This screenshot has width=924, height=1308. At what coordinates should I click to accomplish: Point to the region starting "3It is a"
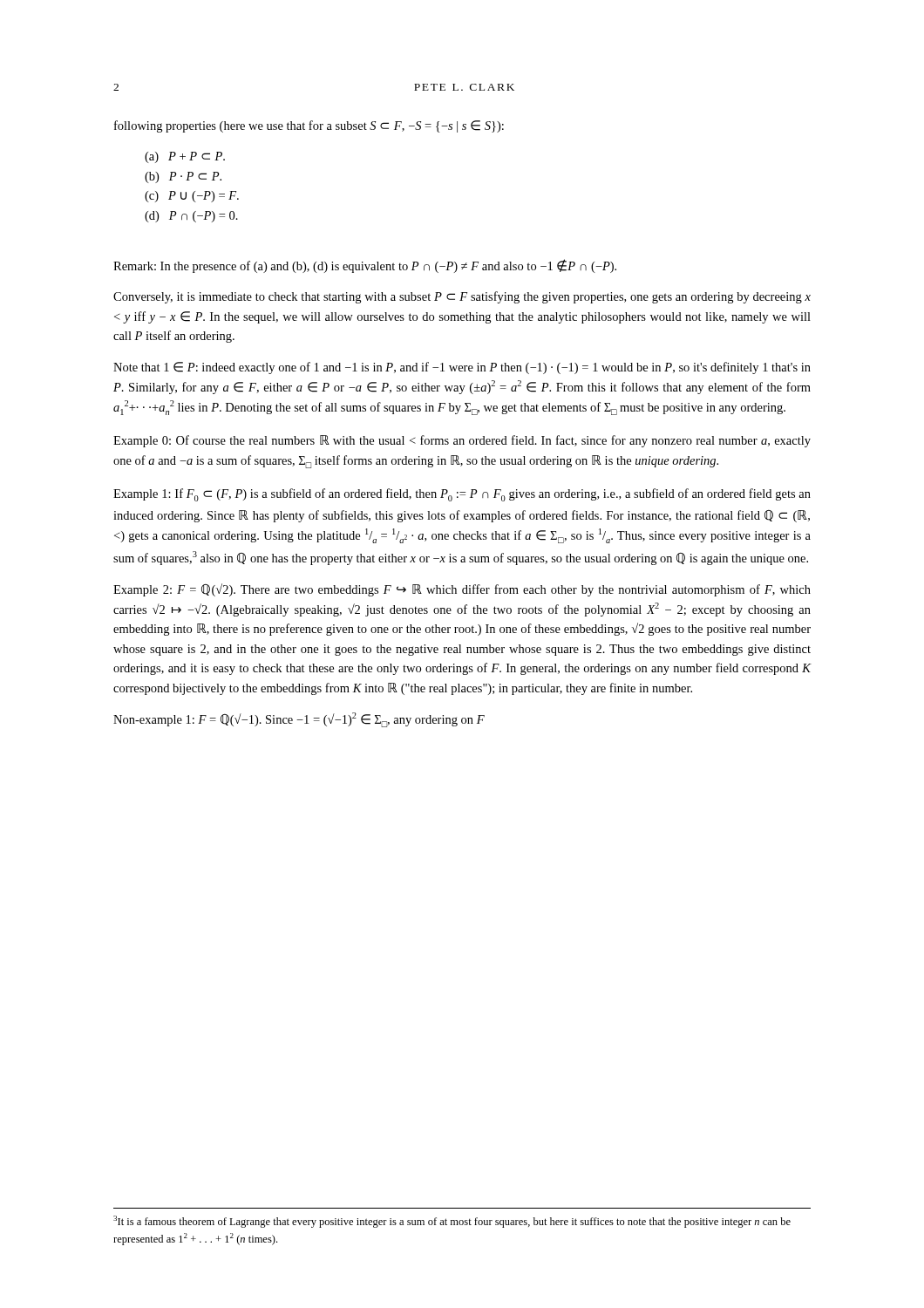(x=452, y=1230)
